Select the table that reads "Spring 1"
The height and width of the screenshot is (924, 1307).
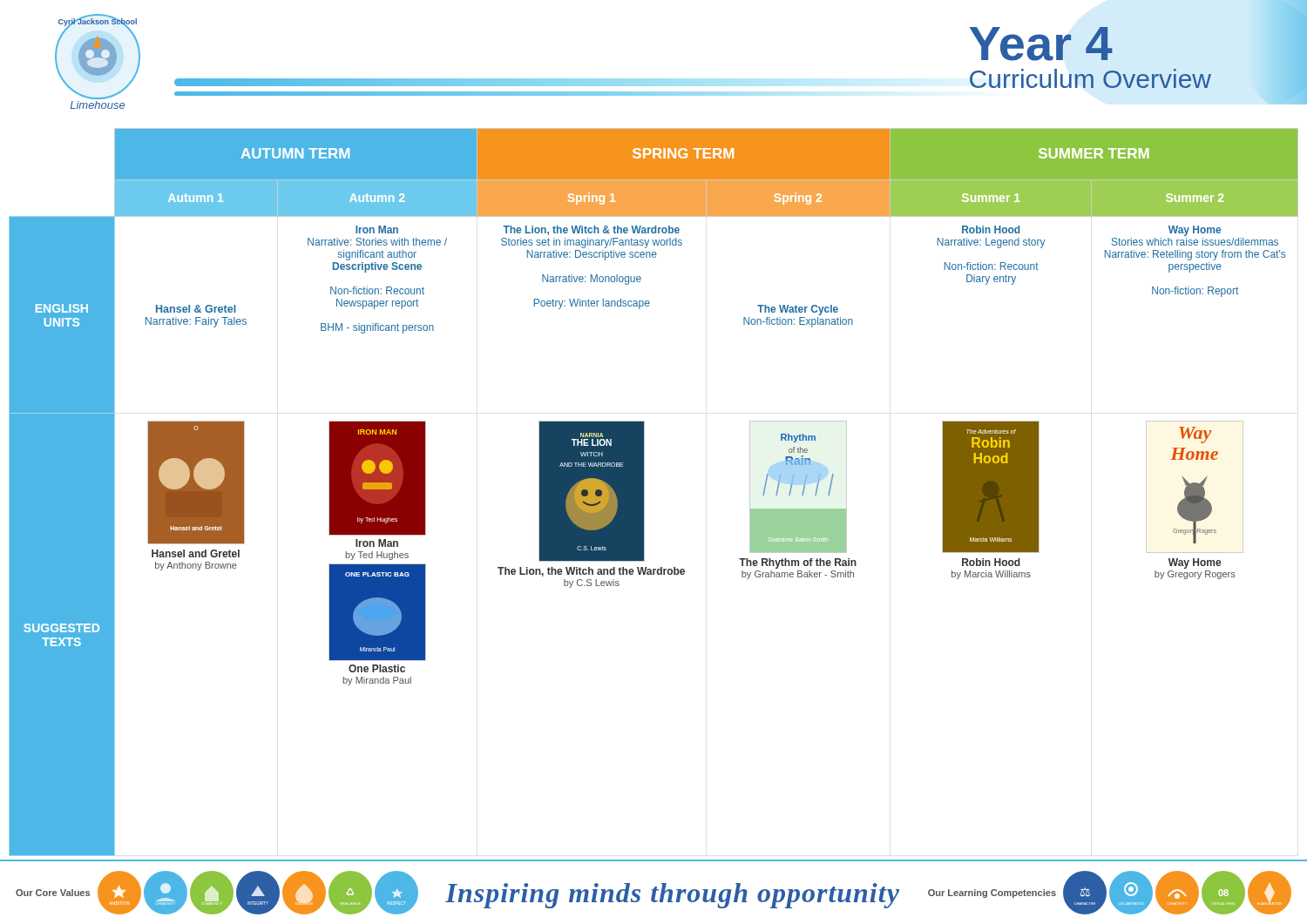coord(654,492)
